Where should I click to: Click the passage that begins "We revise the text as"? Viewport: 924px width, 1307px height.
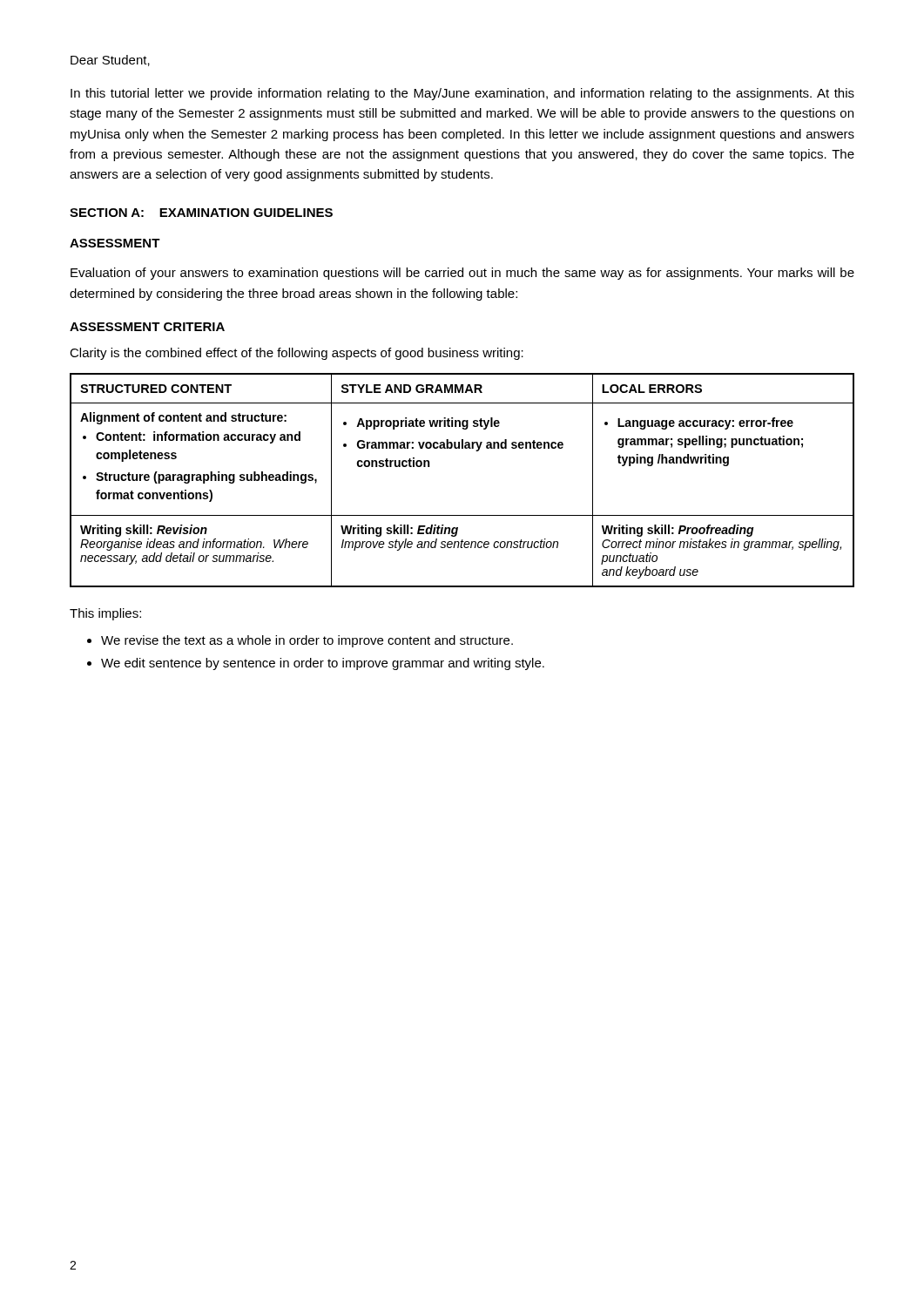[x=478, y=651]
